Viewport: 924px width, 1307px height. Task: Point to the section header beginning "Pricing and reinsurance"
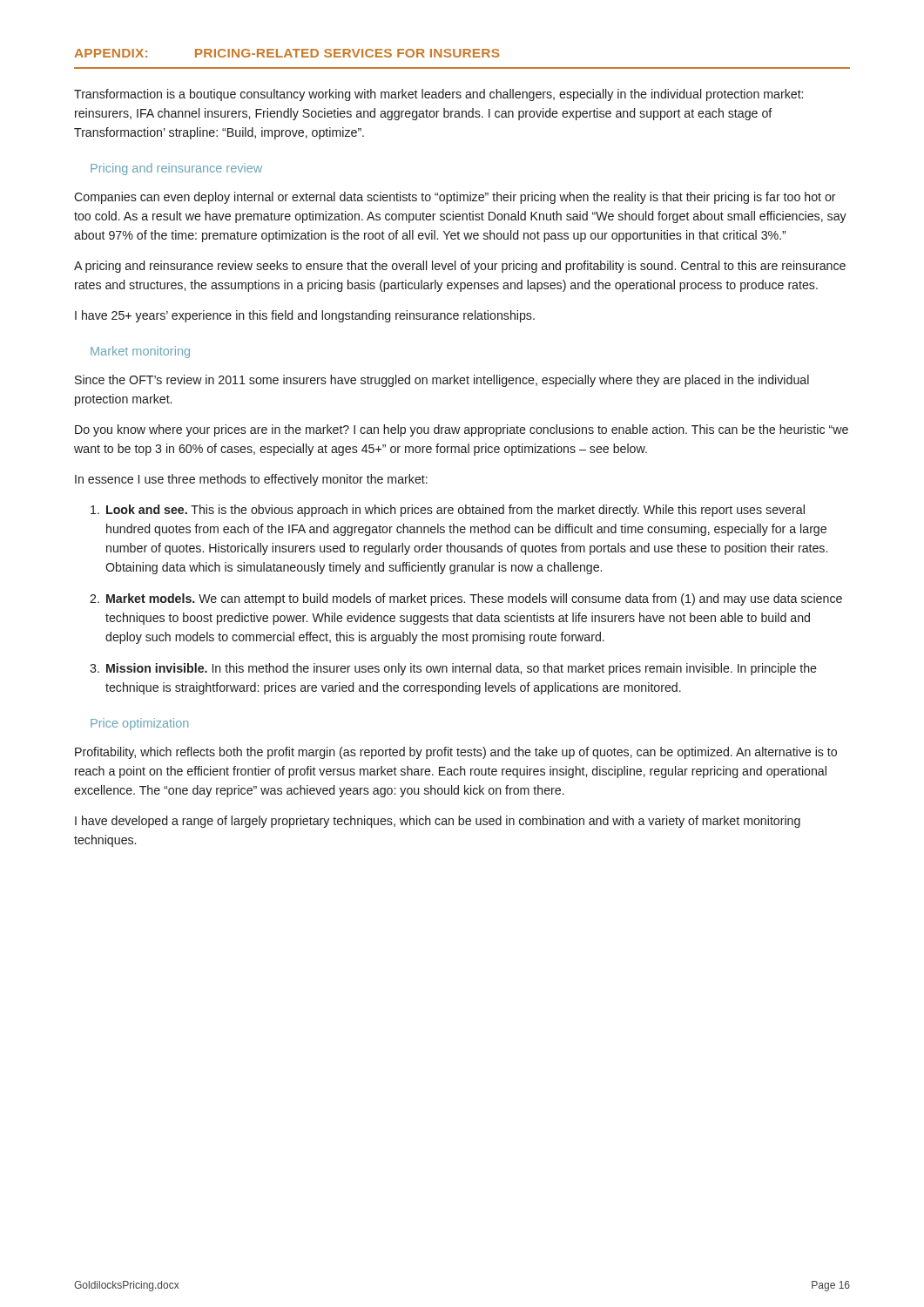click(176, 168)
